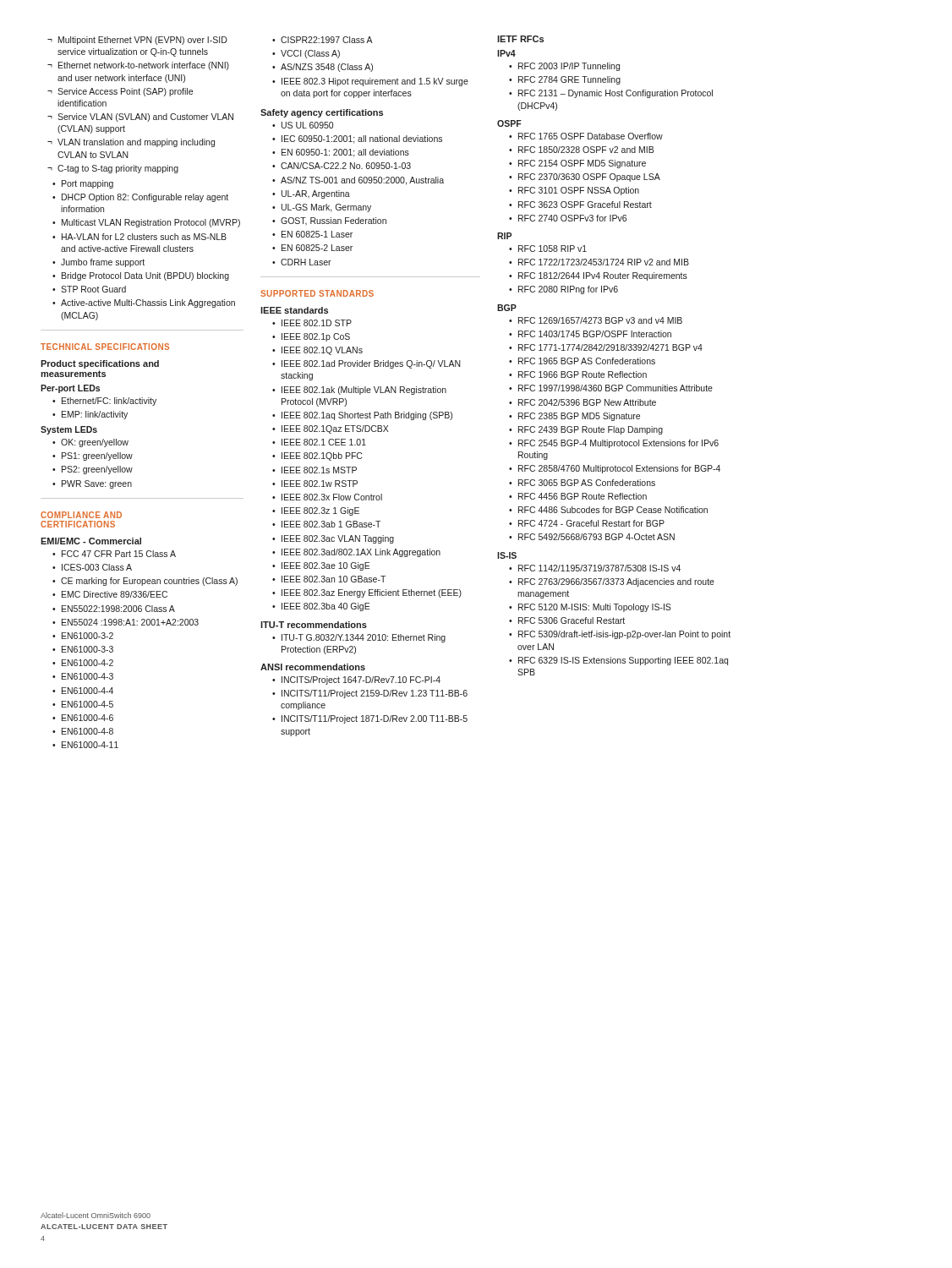Screen dimensions: 1268x952
Task: Where is the passage that starts "RFC 5492/5668/6793 BGP"?
Action: pos(596,537)
